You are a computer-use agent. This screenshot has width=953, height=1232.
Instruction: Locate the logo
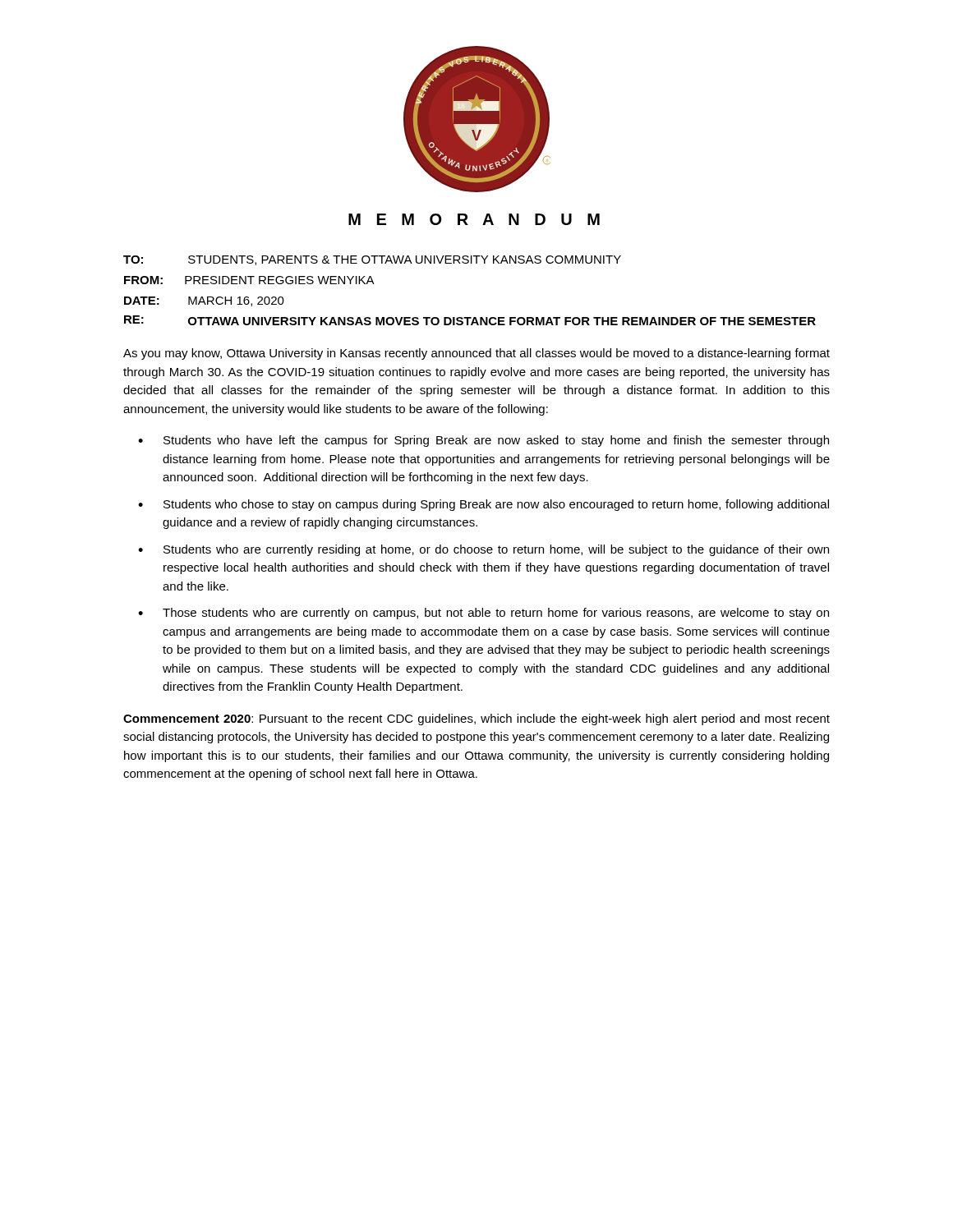[x=476, y=120]
